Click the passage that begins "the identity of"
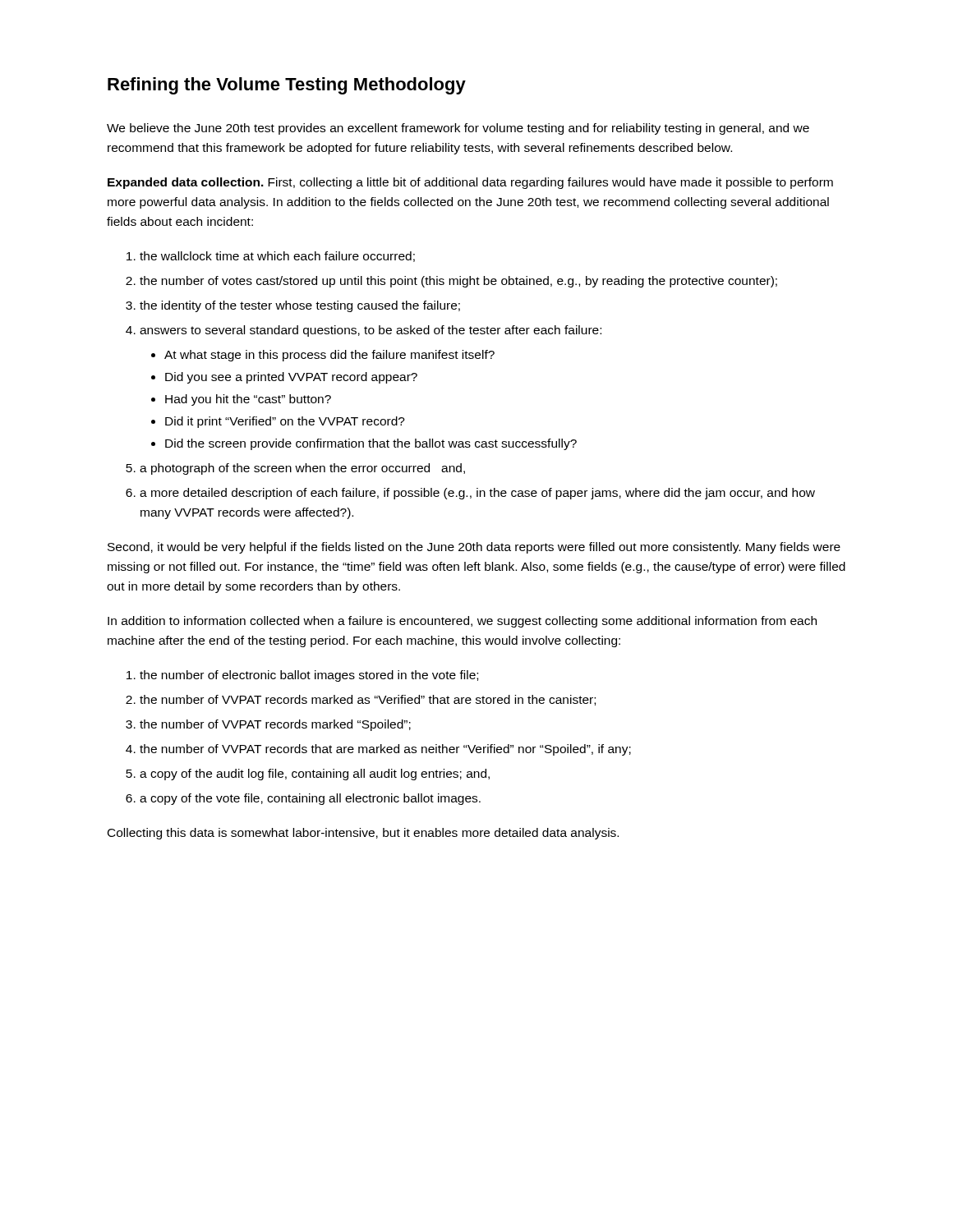953x1232 pixels. (x=300, y=306)
